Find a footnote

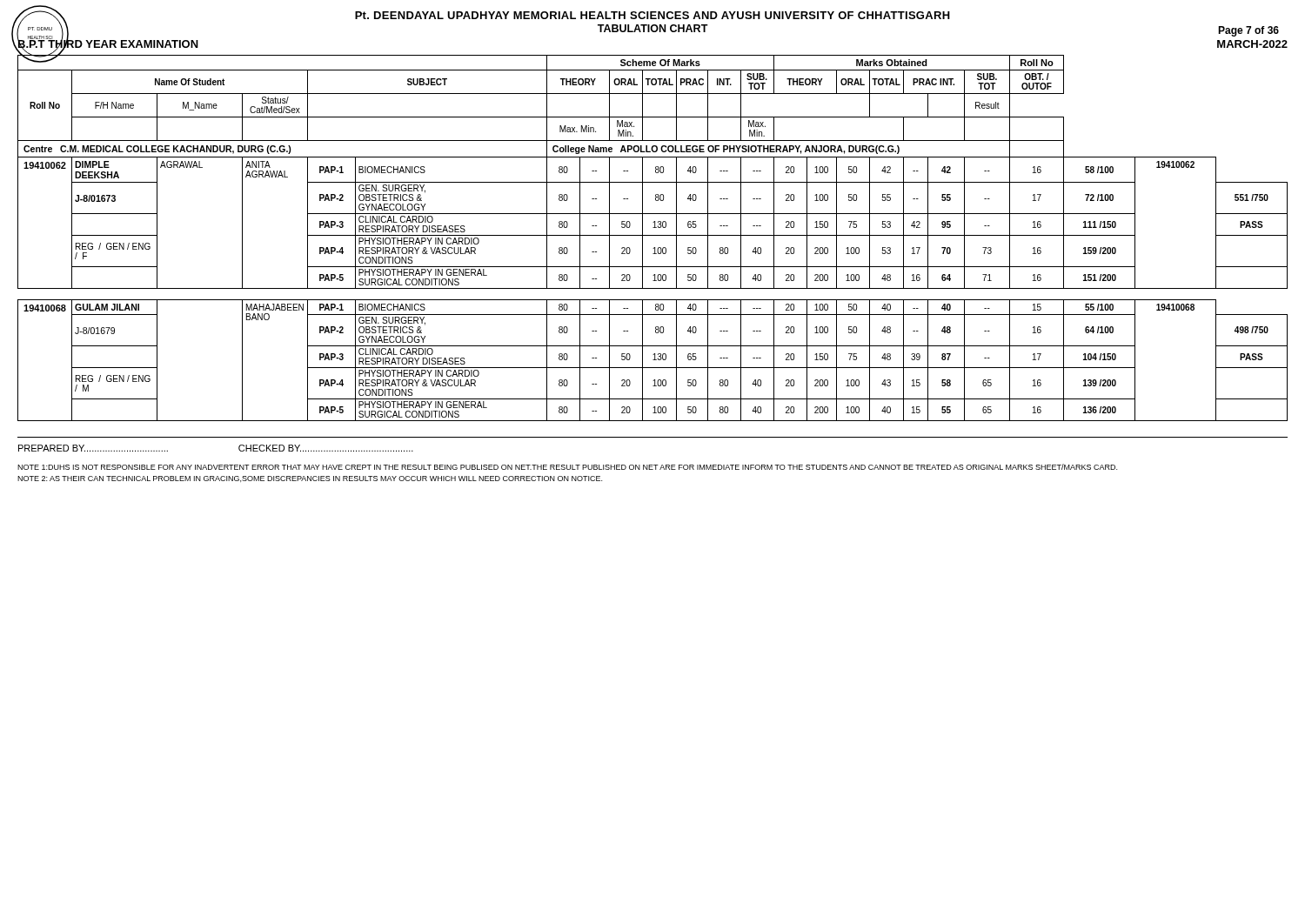click(x=568, y=473)
